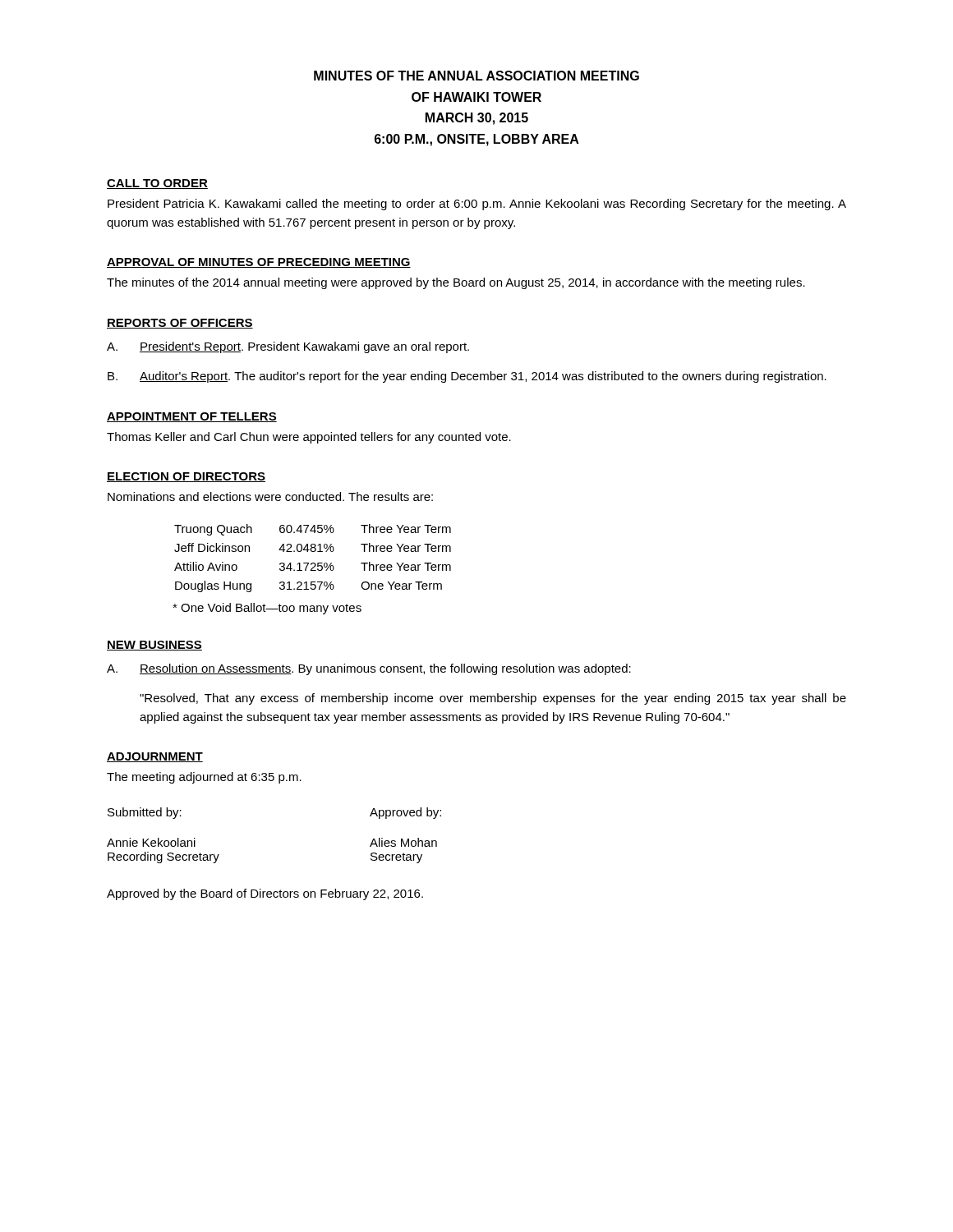Find the title on this page that starts "MINUTES OF THE"
The width and height of the screenshot is (953, 1232).
(476, 107)
